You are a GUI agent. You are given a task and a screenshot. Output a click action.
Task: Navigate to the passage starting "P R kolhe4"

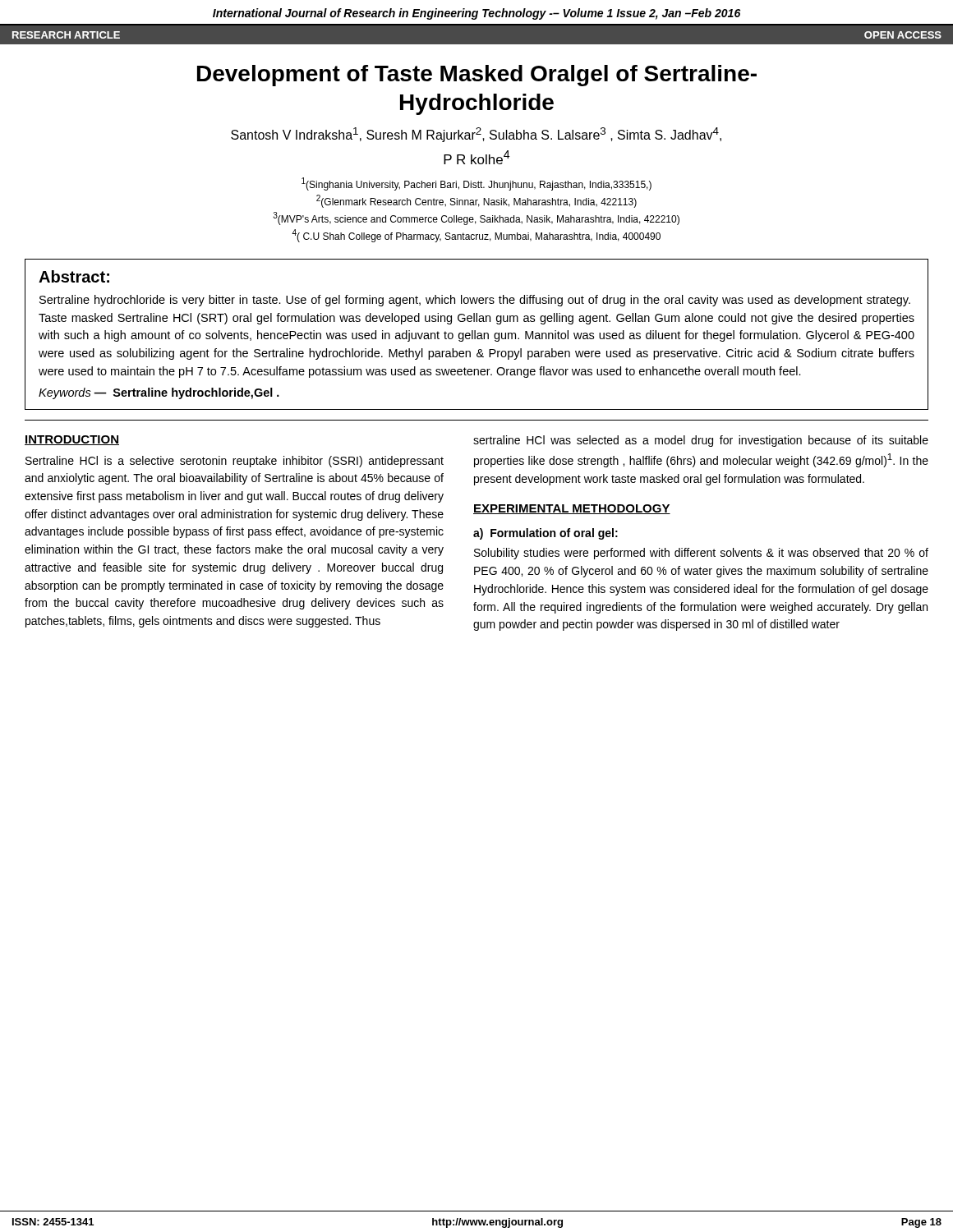pos(476,158)
